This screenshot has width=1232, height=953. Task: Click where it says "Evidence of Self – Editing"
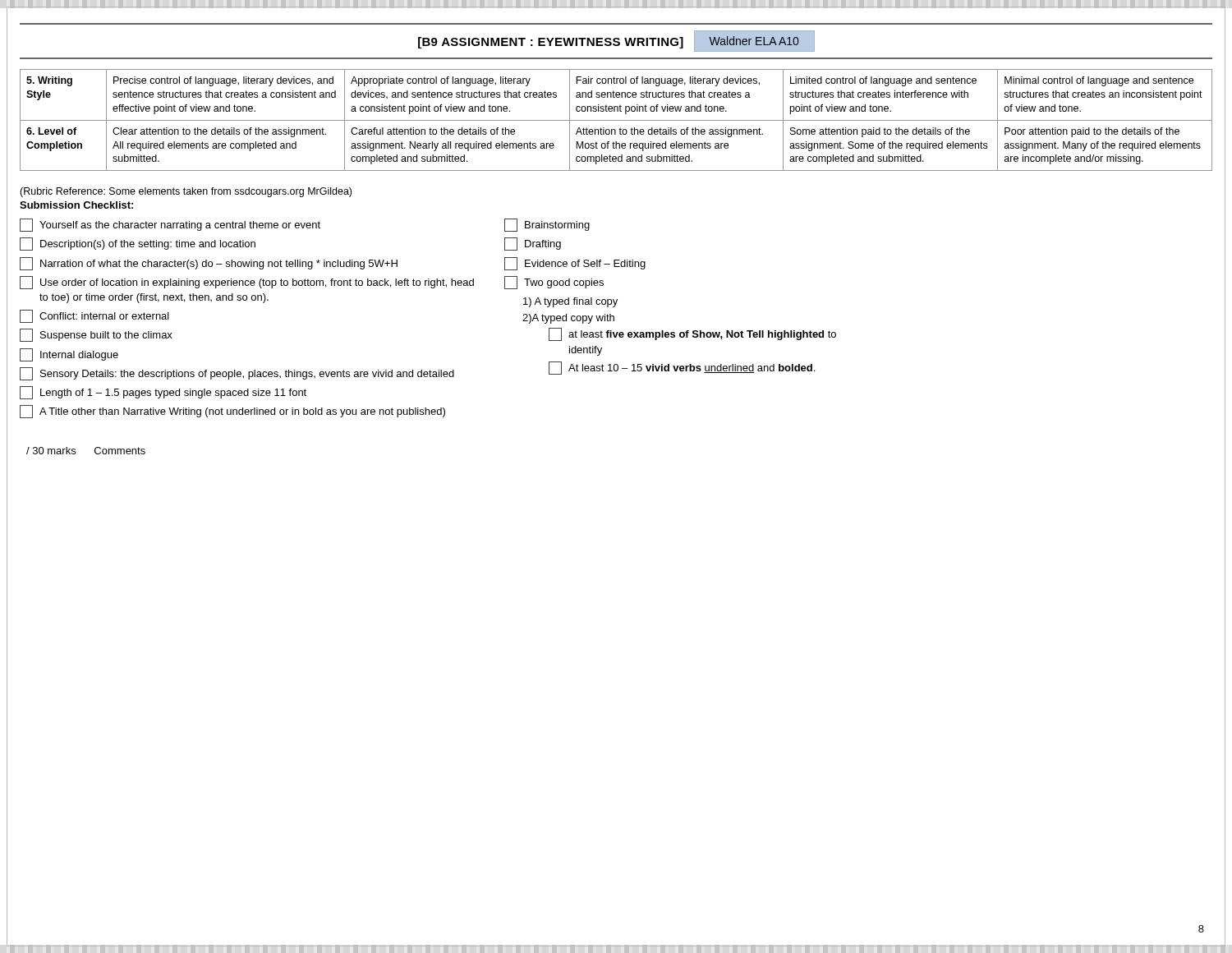tap(575, 264)
